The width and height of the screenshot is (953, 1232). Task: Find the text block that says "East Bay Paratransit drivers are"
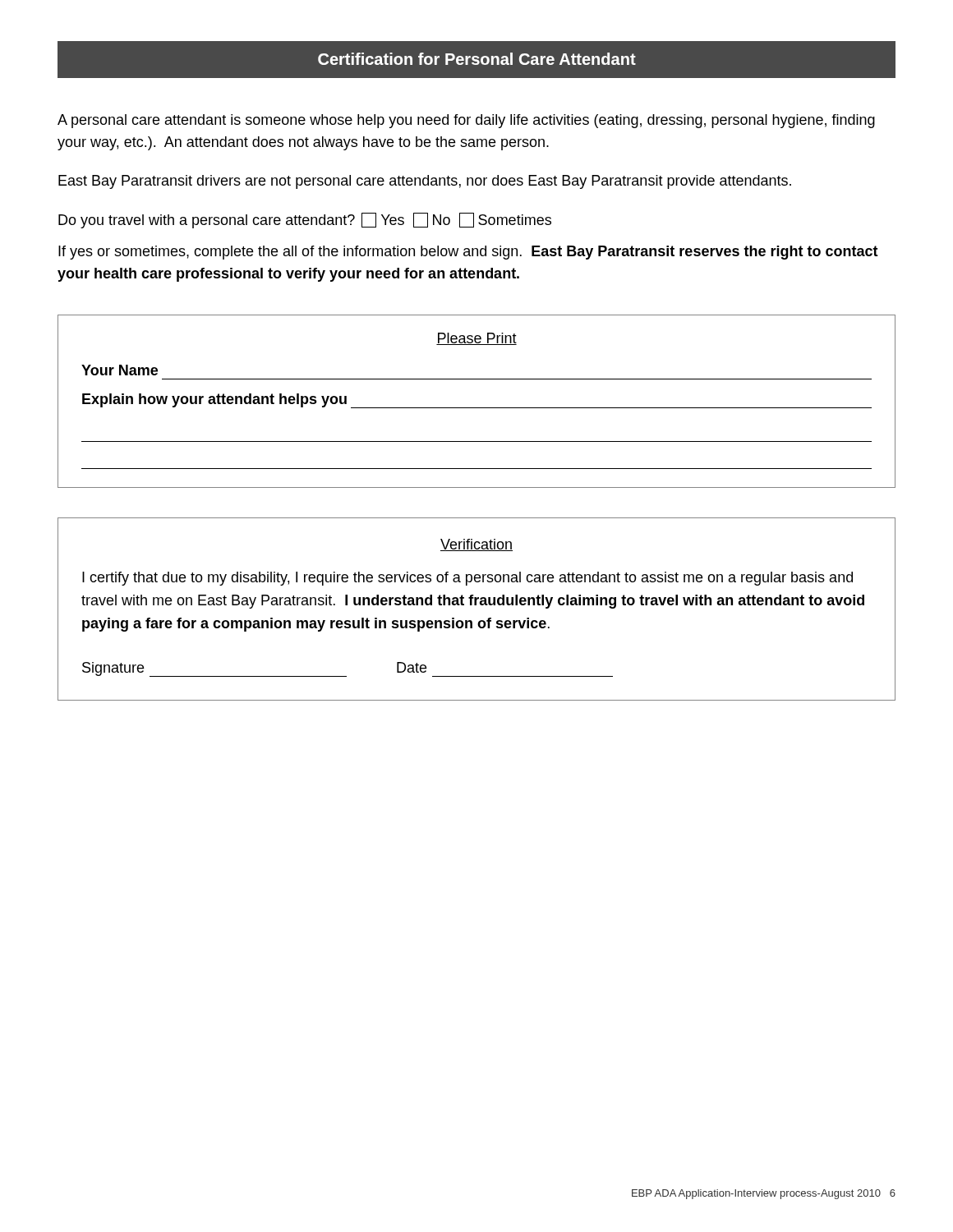point(425,181)
